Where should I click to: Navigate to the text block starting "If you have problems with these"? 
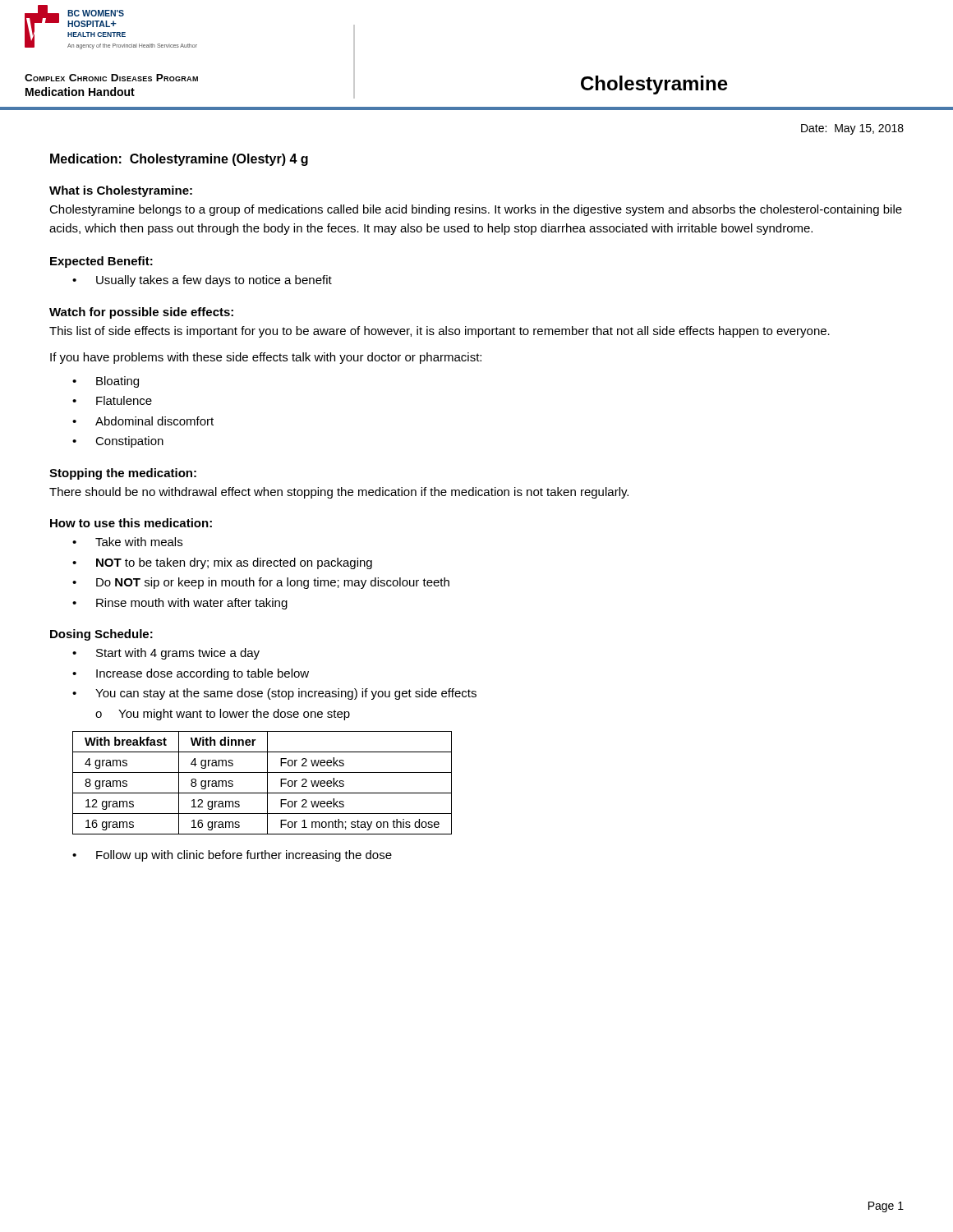click(x=266, y=357)
